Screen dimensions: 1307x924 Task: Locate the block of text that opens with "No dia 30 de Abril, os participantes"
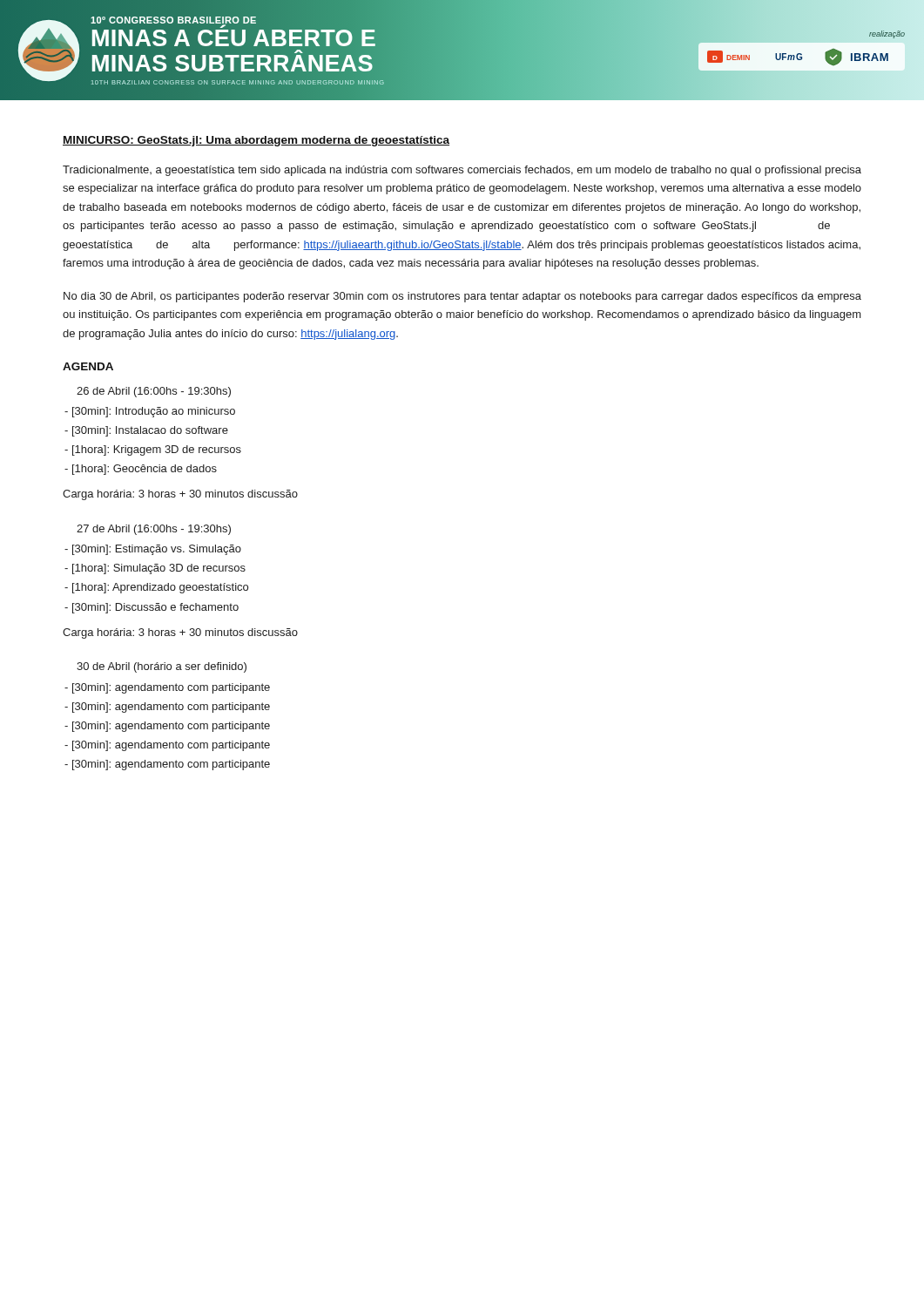(462, 314)
